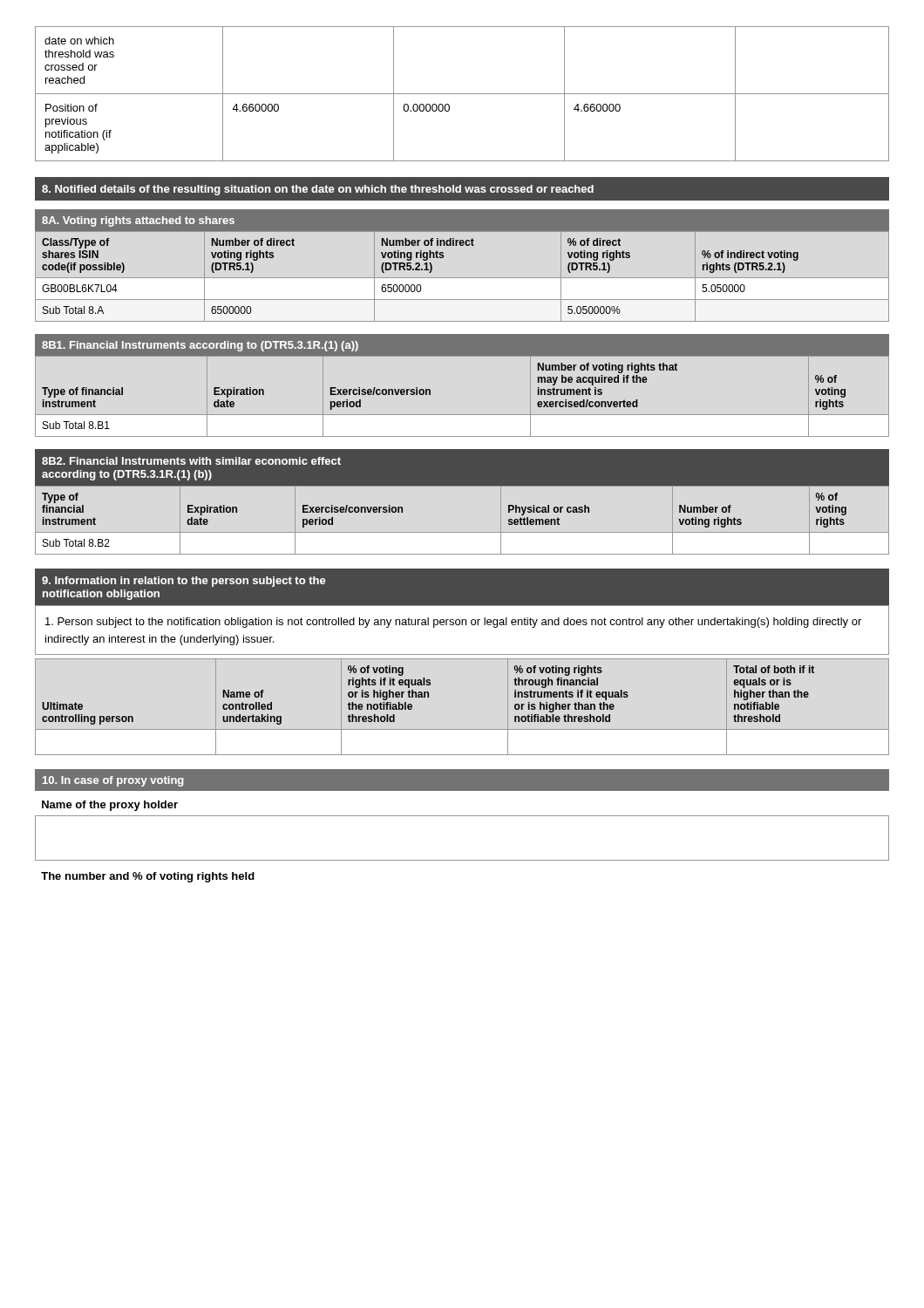Click on the table containing "date on which threshold"

[x=462, y=94]
